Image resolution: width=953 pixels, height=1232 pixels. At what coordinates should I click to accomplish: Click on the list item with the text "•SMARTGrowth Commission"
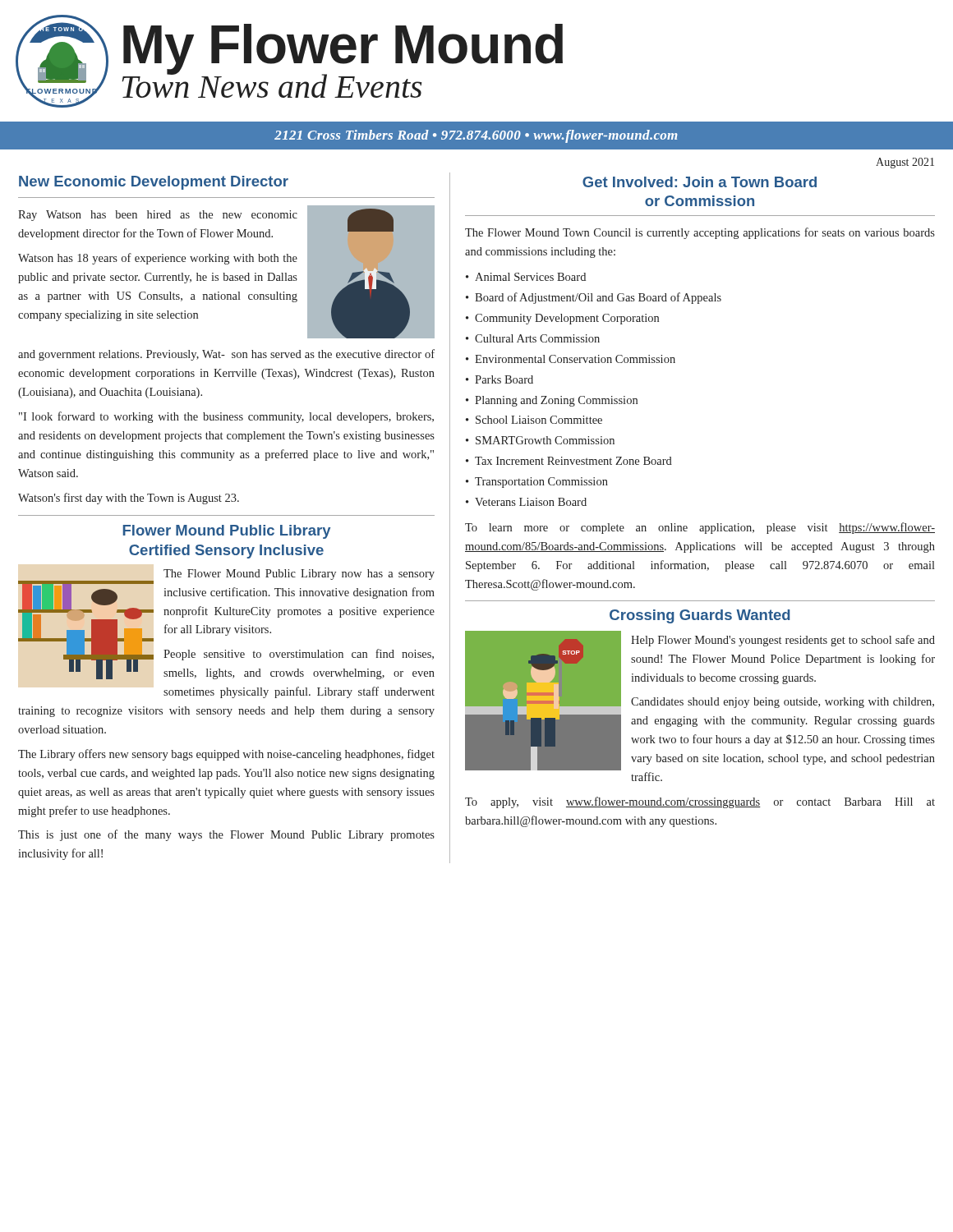coord(540,441)
